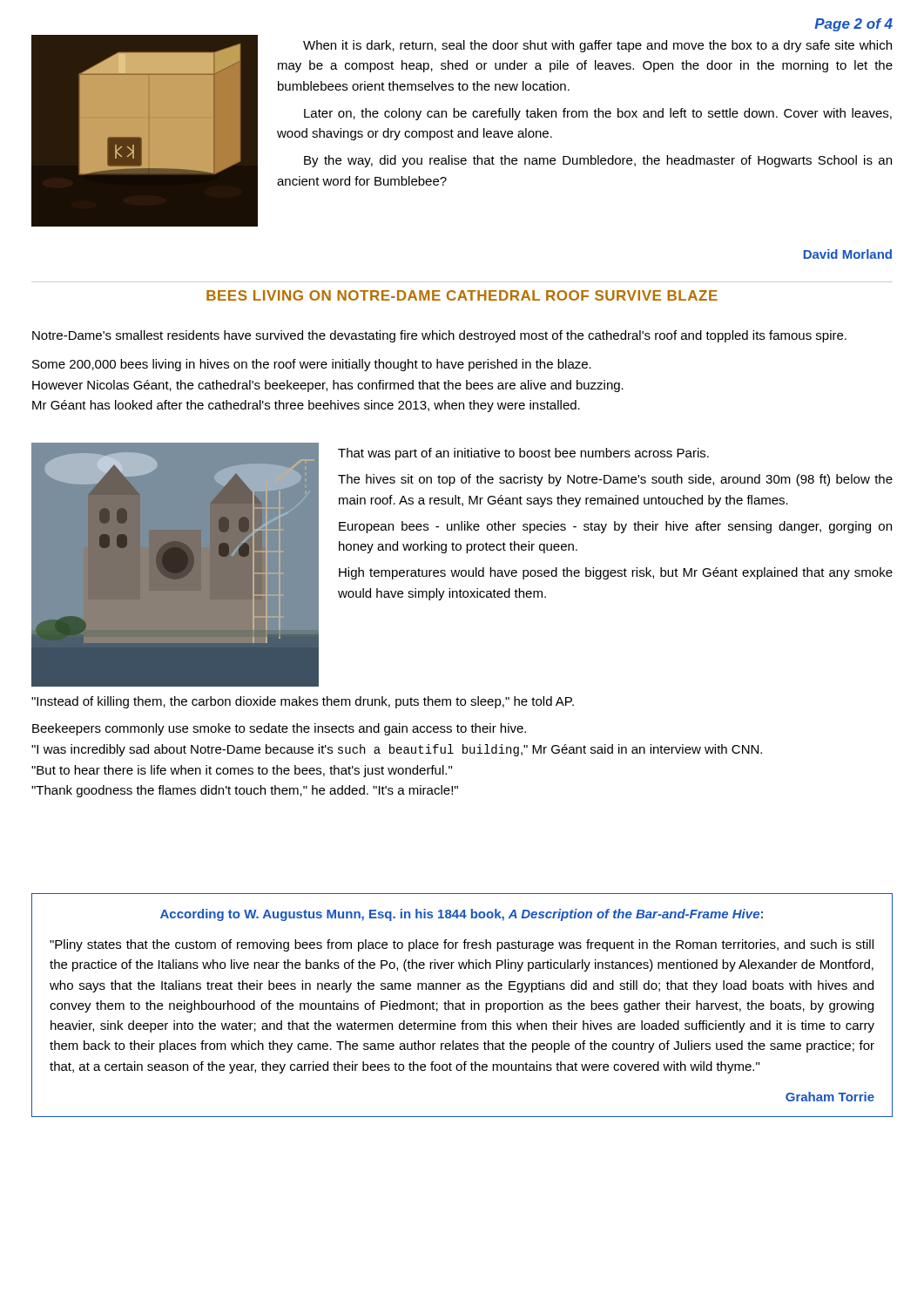Where is the passage that starts "When it is dark, return, seal the"?

pyautogui.click(x=585, y=113)
